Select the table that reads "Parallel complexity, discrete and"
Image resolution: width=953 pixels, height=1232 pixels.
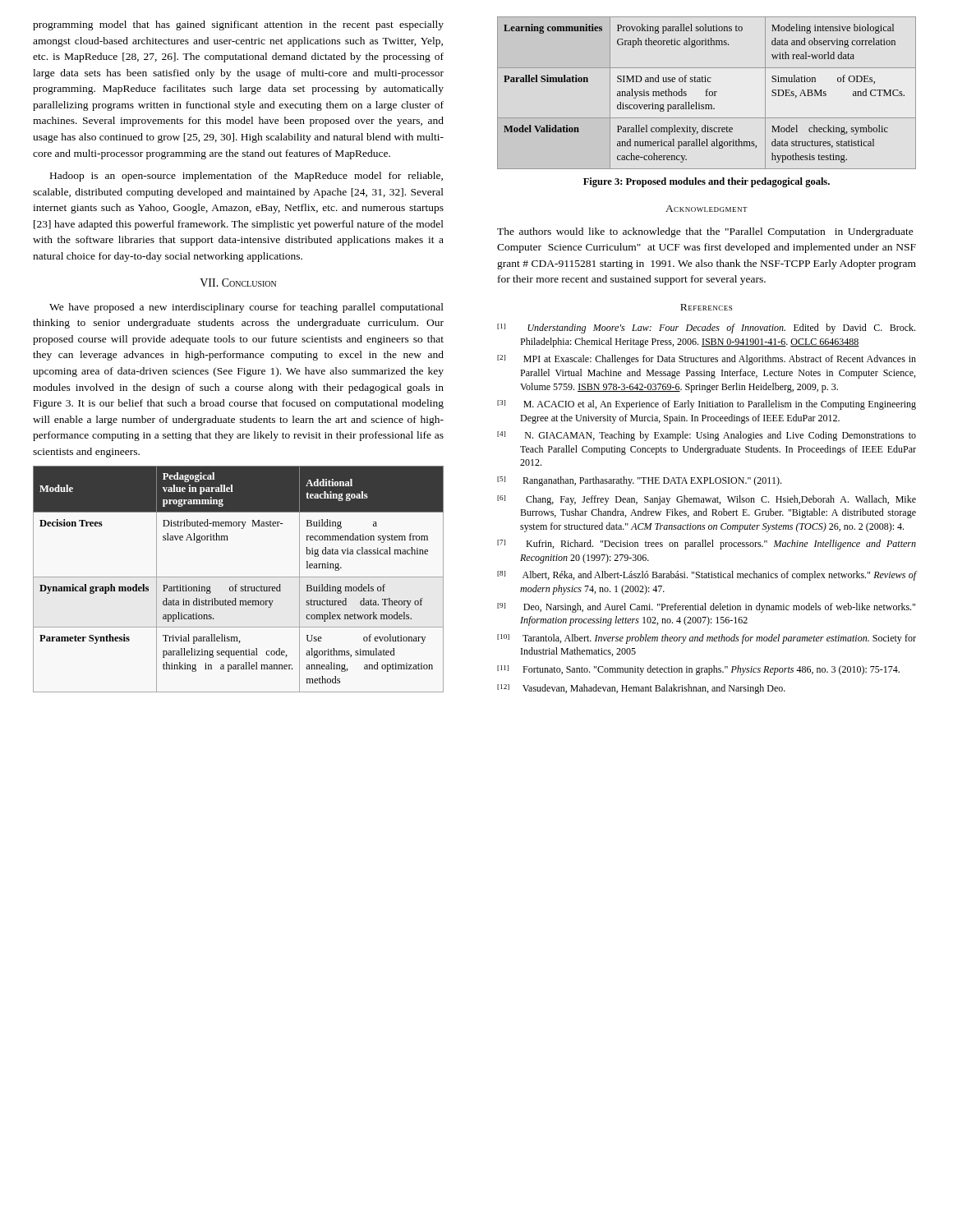coord(707,93)
